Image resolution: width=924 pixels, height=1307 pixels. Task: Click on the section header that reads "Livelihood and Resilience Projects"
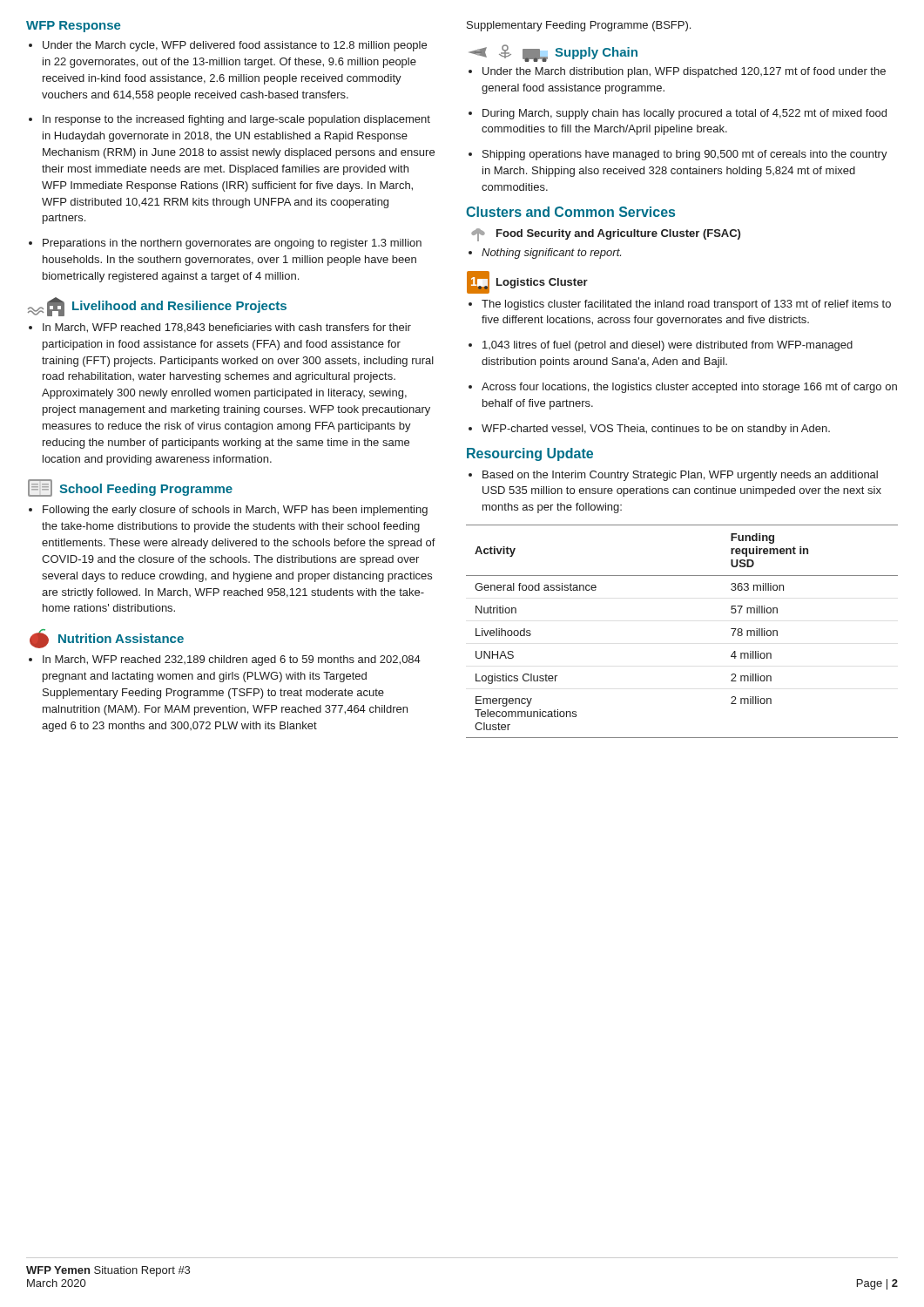tap(231, 306)
